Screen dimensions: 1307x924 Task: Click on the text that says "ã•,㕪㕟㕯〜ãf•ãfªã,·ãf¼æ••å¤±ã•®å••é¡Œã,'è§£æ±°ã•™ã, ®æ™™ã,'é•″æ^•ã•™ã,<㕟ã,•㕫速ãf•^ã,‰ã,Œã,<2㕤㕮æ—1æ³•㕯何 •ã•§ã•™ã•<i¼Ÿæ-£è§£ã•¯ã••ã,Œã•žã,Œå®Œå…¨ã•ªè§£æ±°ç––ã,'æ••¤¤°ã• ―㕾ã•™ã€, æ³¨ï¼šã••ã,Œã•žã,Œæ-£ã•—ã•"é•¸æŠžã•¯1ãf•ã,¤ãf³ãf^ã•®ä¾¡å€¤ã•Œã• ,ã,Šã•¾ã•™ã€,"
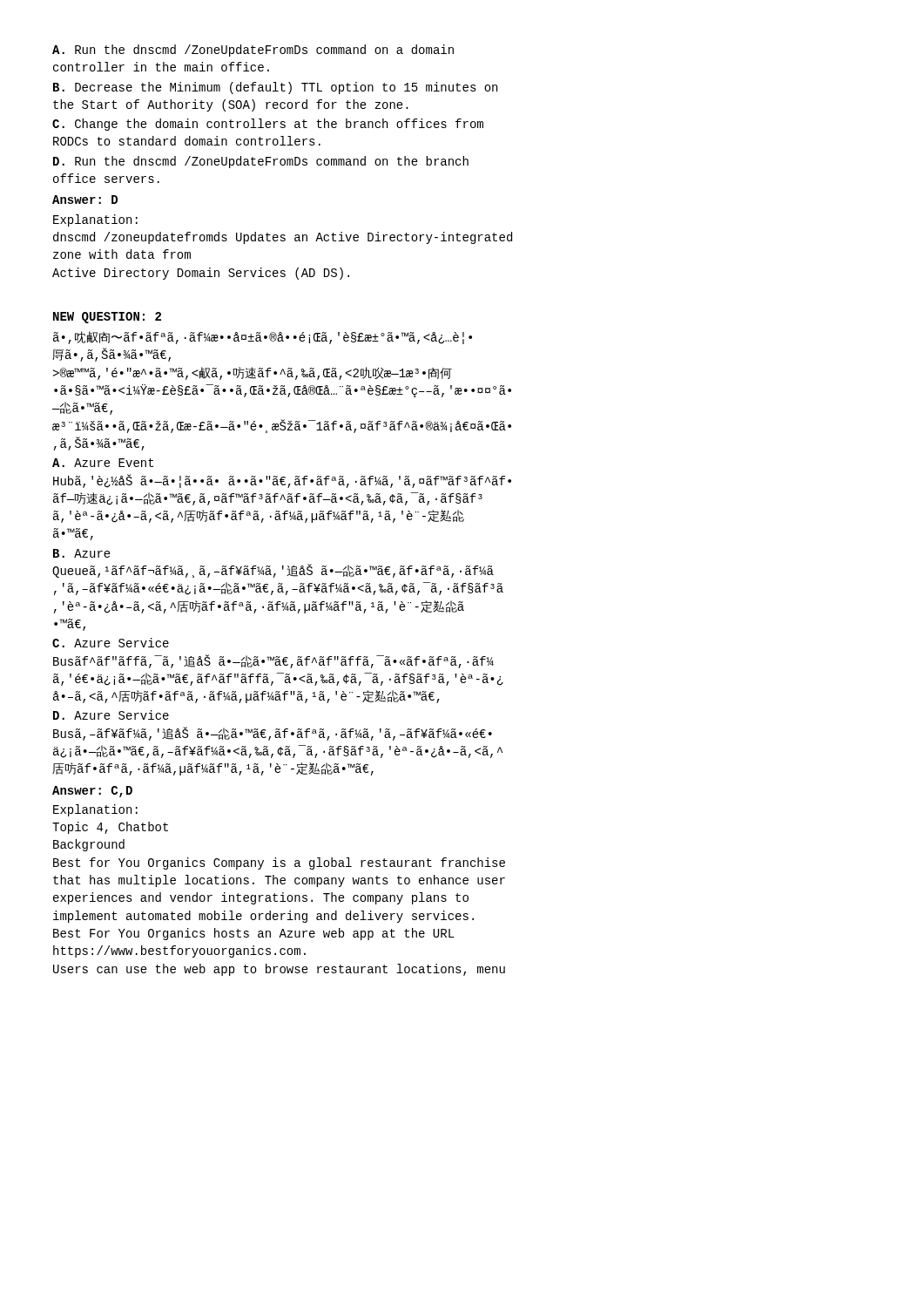tap(283, 391)
